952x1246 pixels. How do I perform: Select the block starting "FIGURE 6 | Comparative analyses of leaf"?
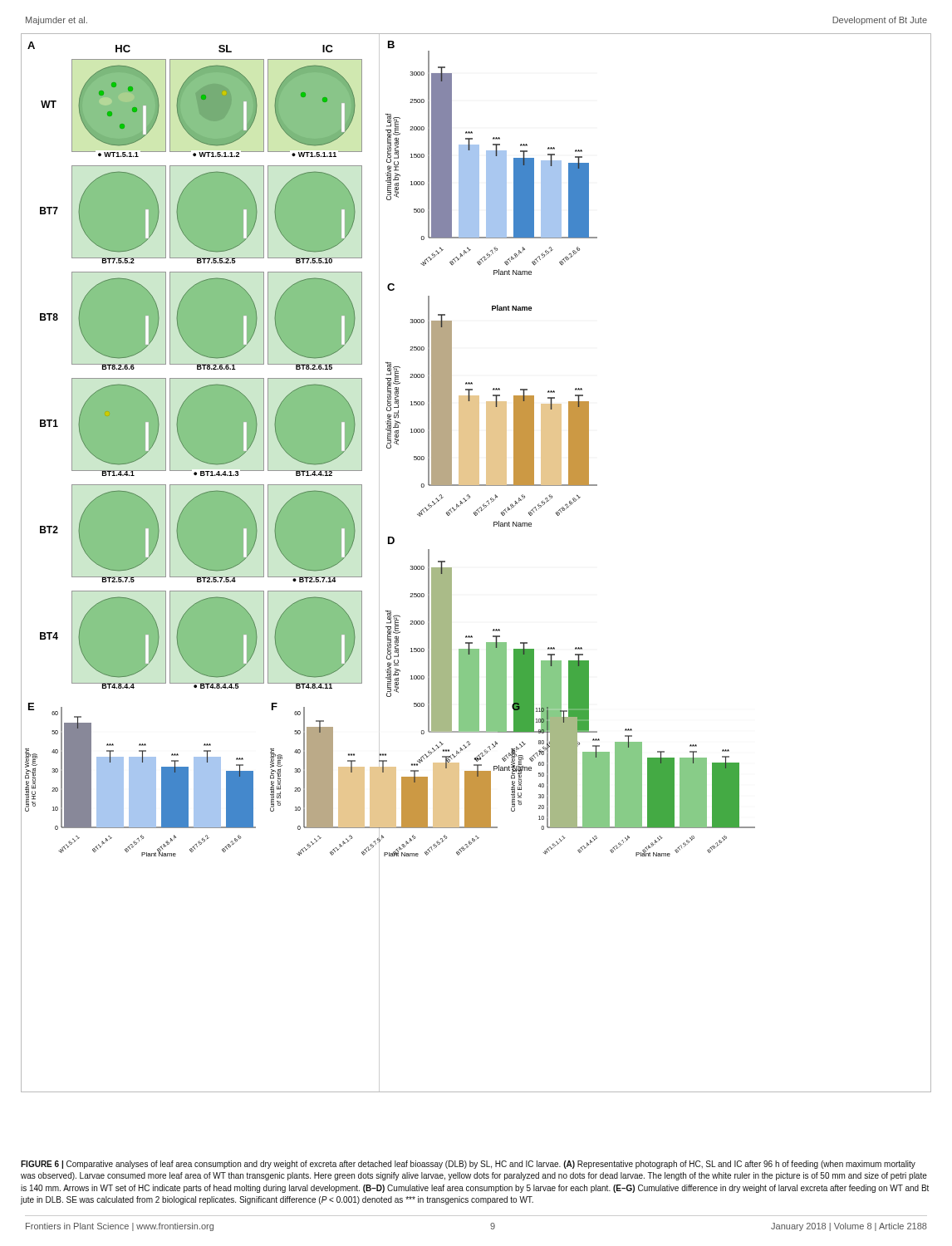(x=475, y=1182)
